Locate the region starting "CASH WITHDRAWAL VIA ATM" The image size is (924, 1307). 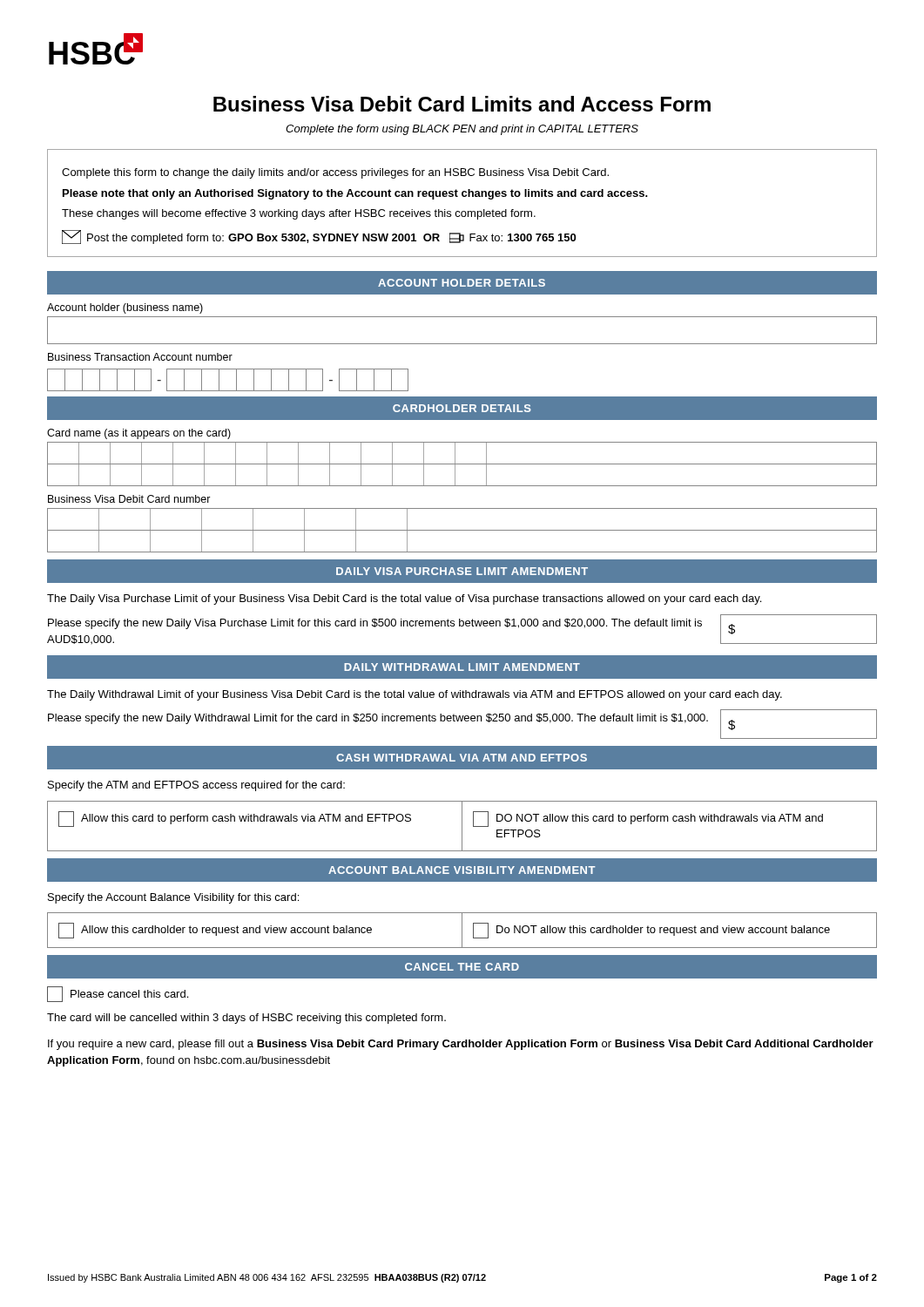pyautogui.click(x=462, y=758)
